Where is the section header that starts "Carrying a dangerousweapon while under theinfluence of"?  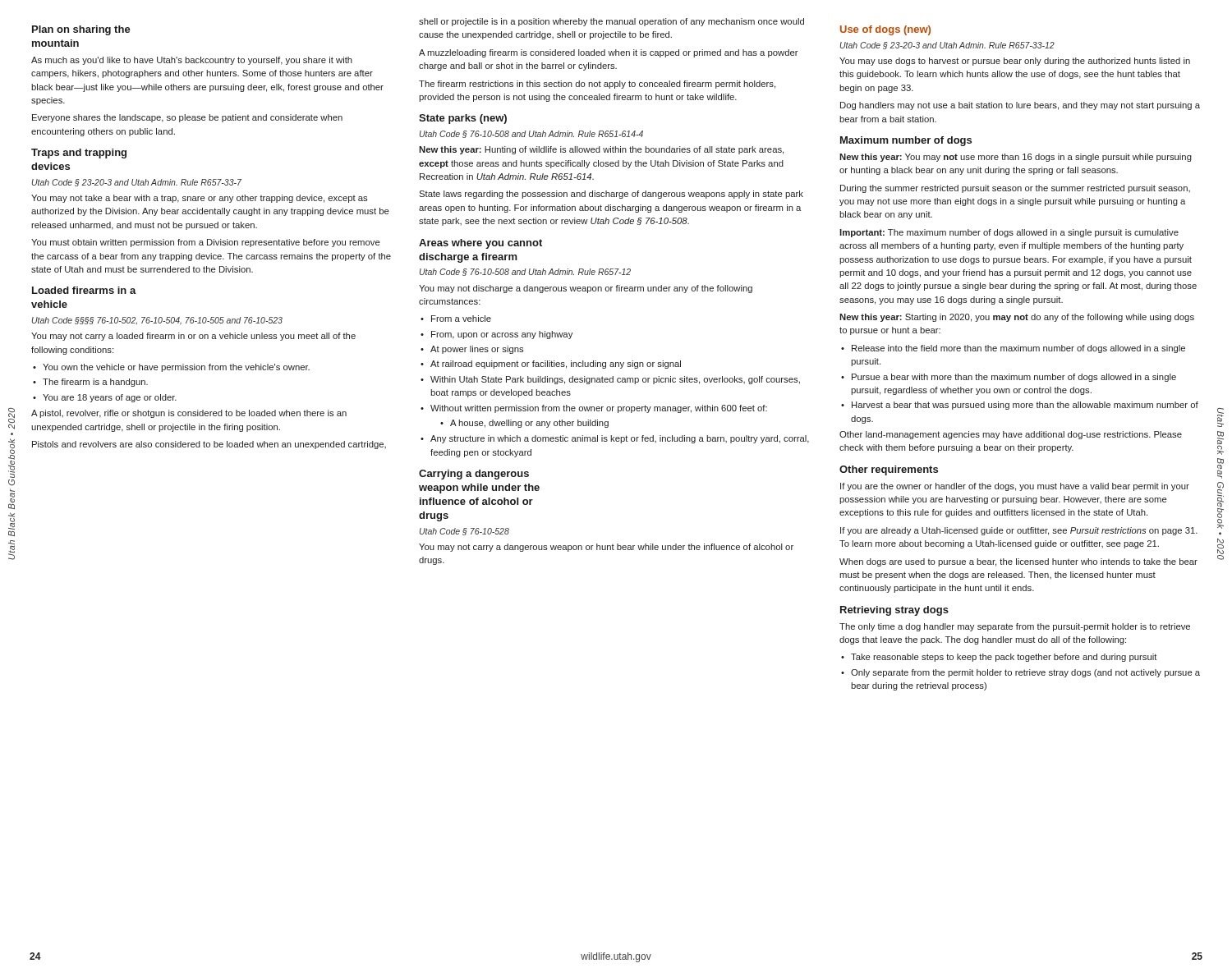[x=474, y=475]
